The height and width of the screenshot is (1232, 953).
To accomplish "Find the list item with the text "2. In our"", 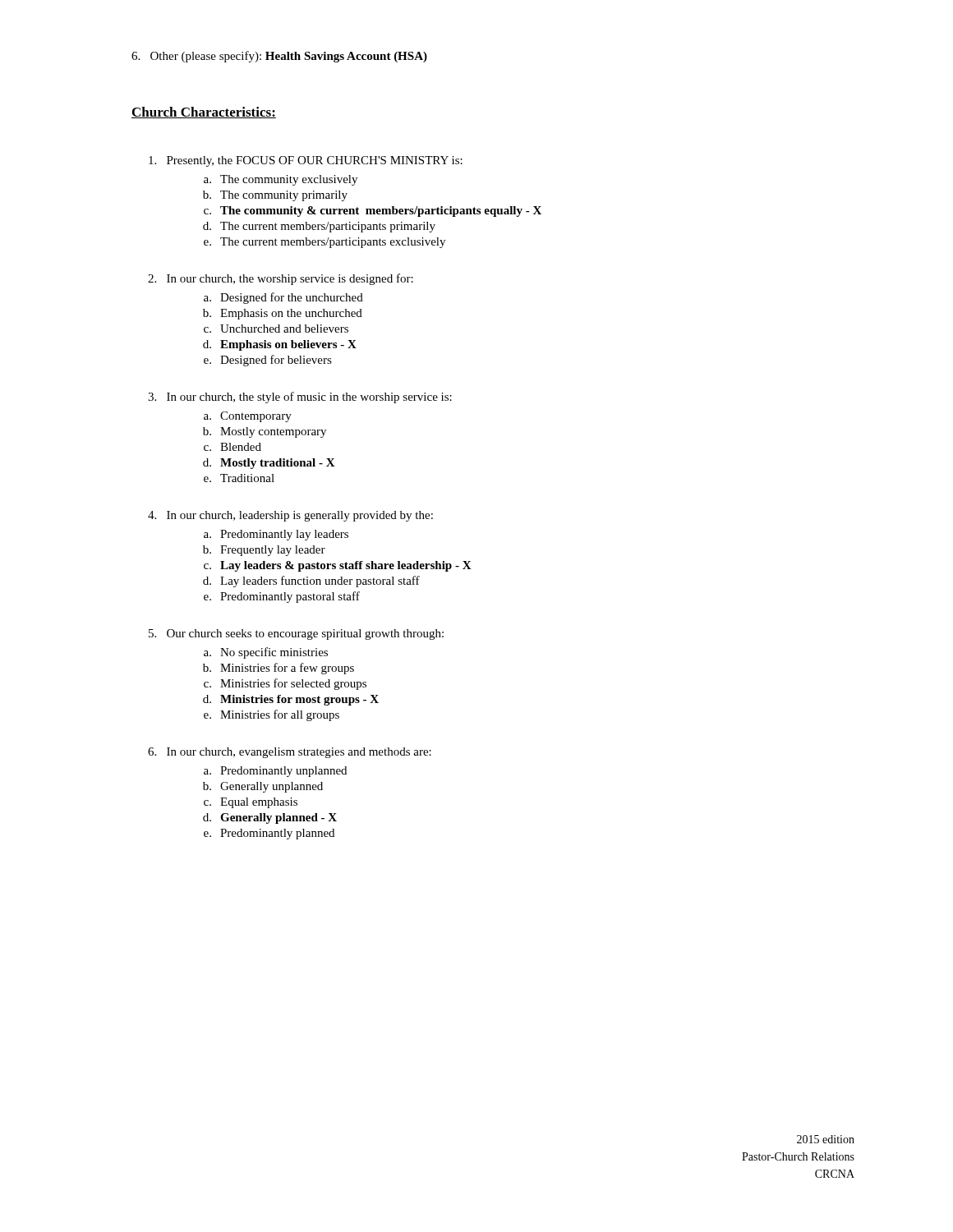I will coord(281,279).
